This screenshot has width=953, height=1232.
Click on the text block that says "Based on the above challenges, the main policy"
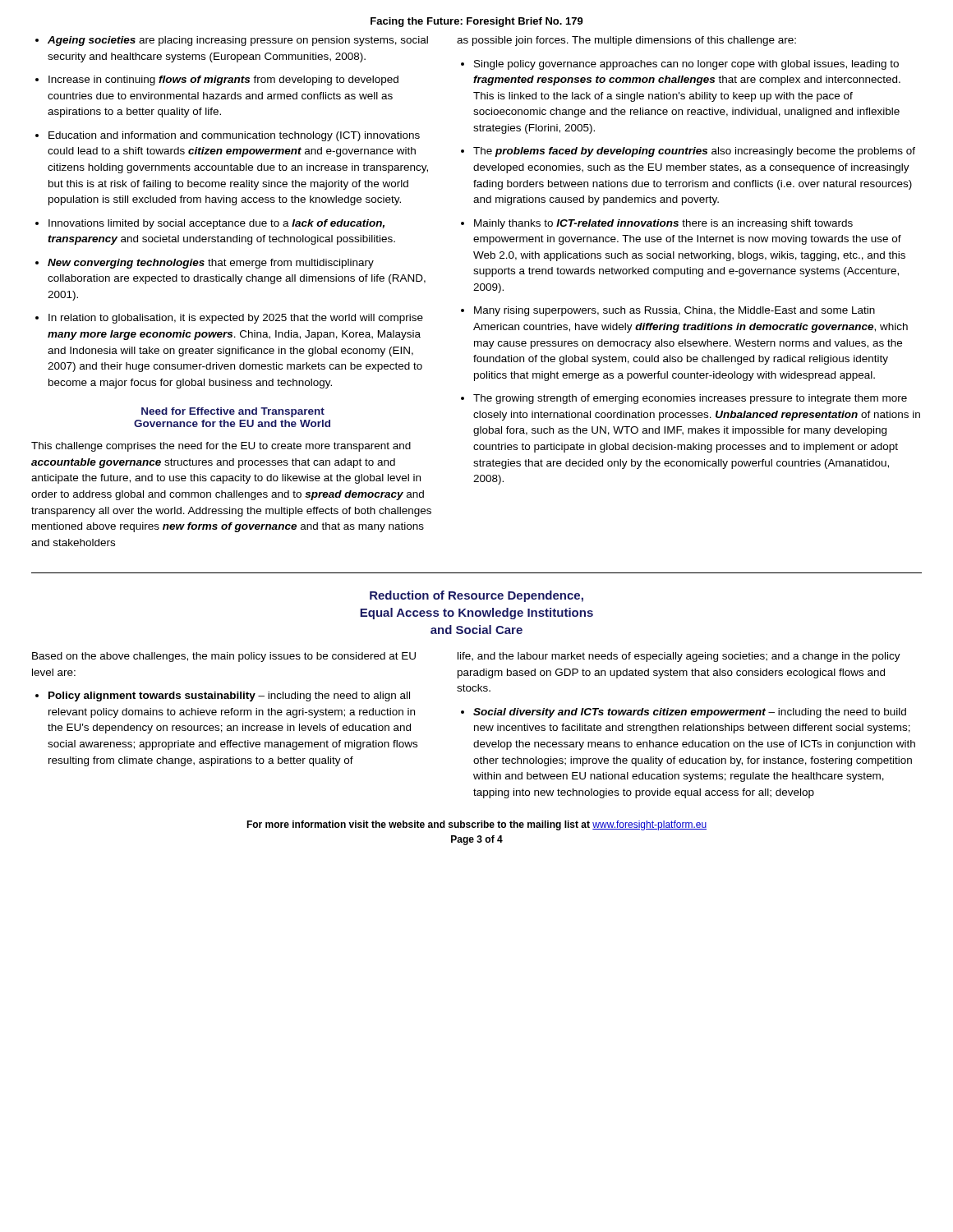click(224, 664)
